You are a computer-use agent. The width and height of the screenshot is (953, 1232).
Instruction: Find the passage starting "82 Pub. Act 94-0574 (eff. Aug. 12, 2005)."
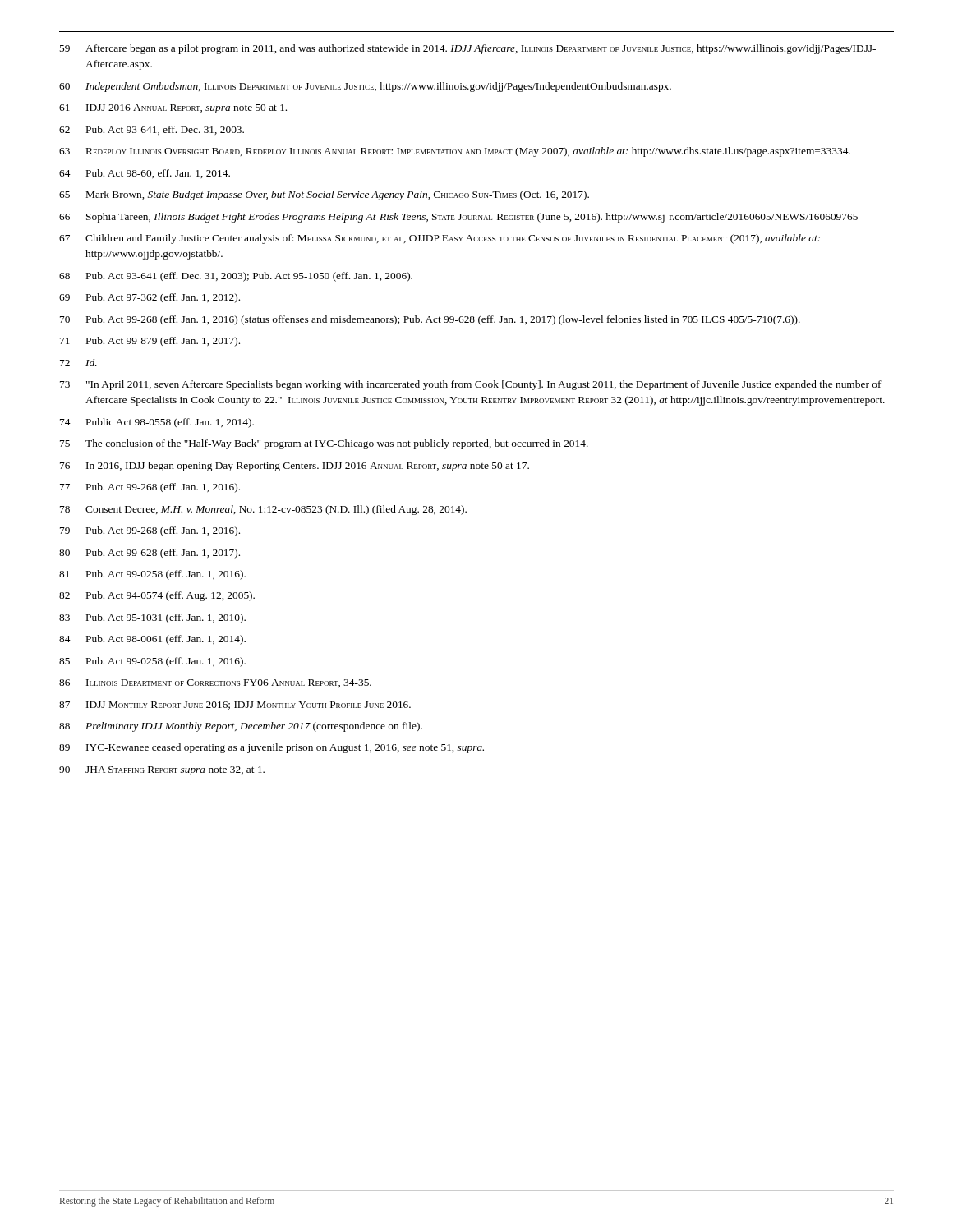[x=157, y=596]
